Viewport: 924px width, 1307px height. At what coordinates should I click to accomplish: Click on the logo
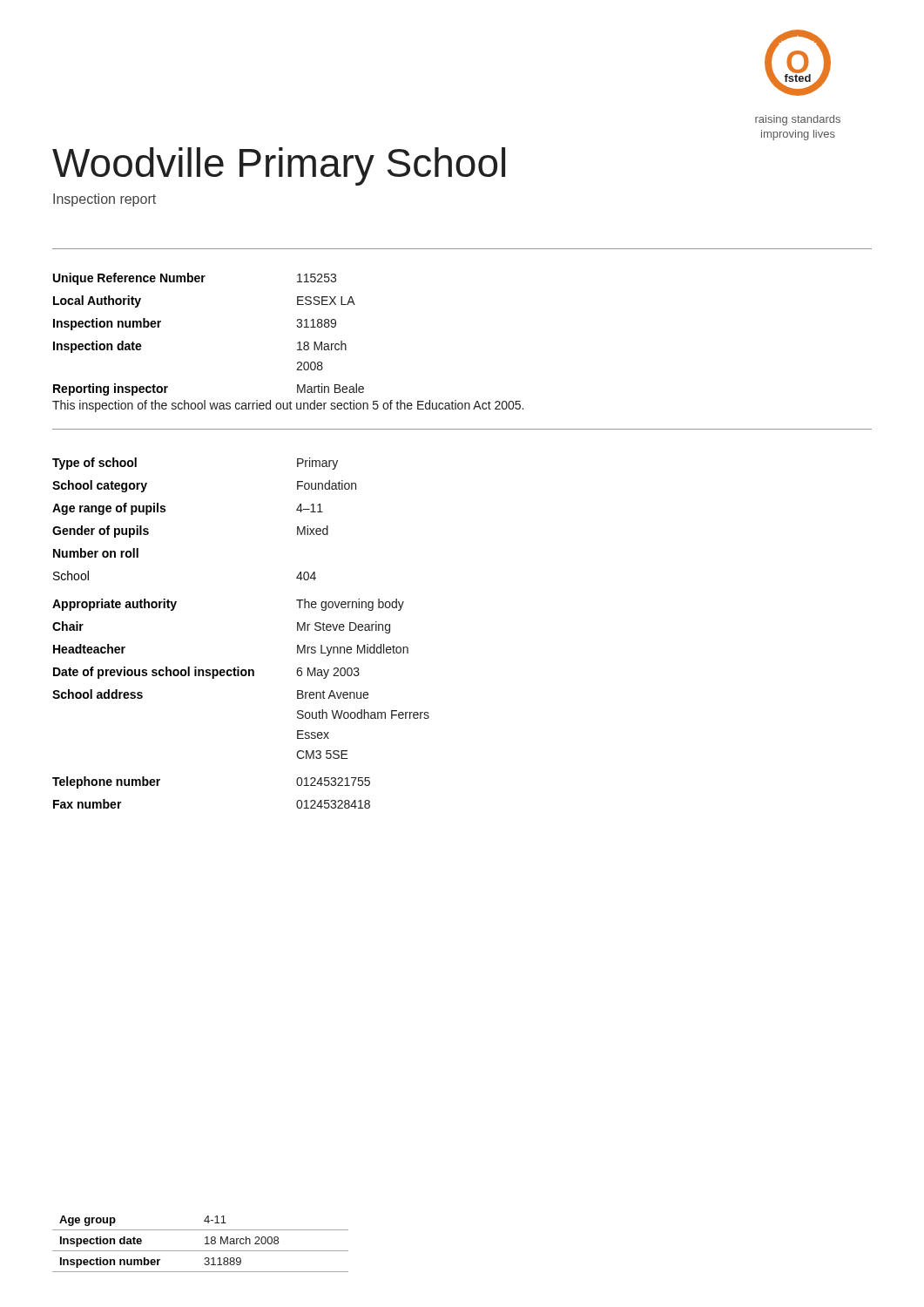pos(798,84)
